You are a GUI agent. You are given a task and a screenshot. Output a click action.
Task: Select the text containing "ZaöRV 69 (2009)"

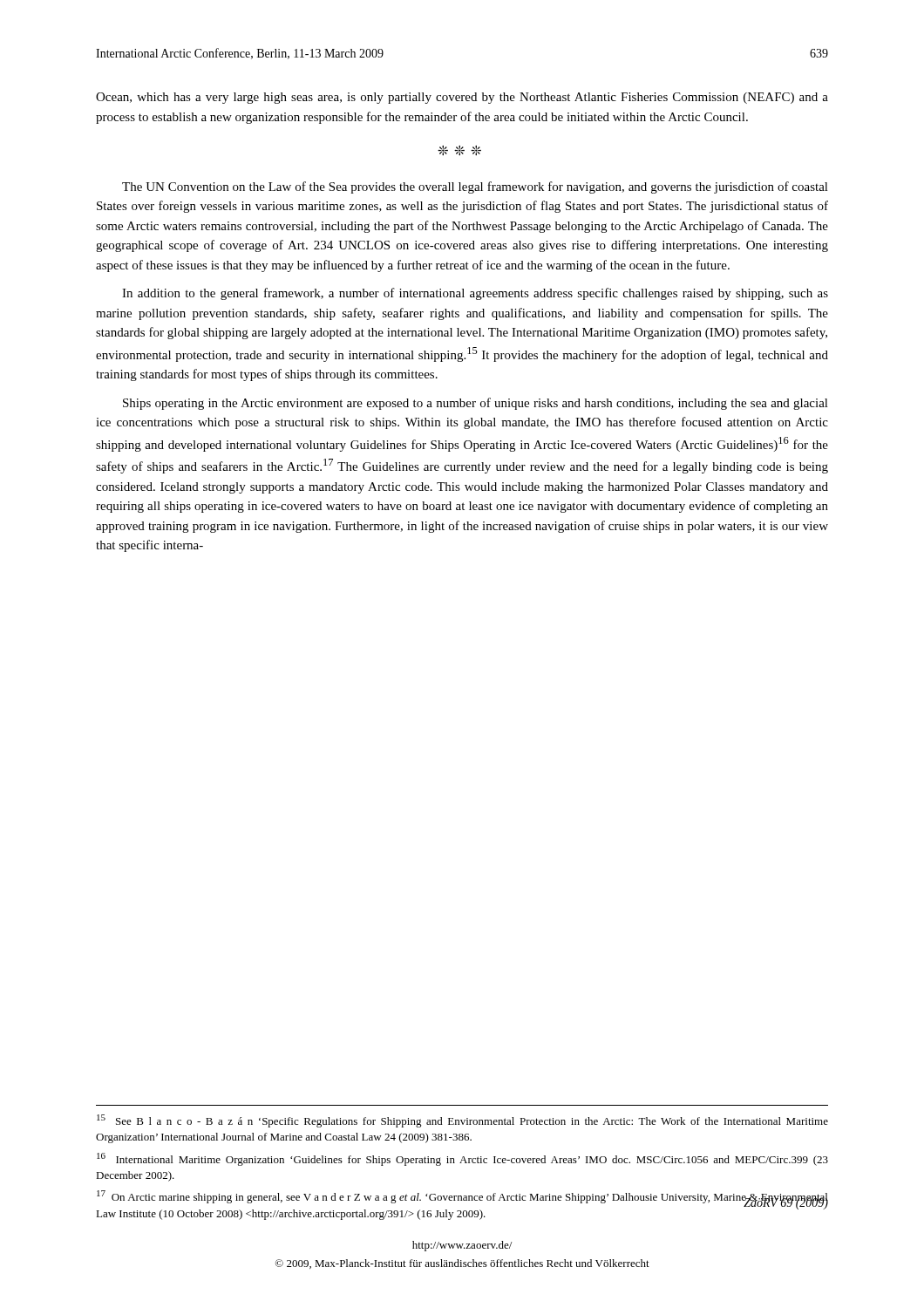coord(786,1203)
